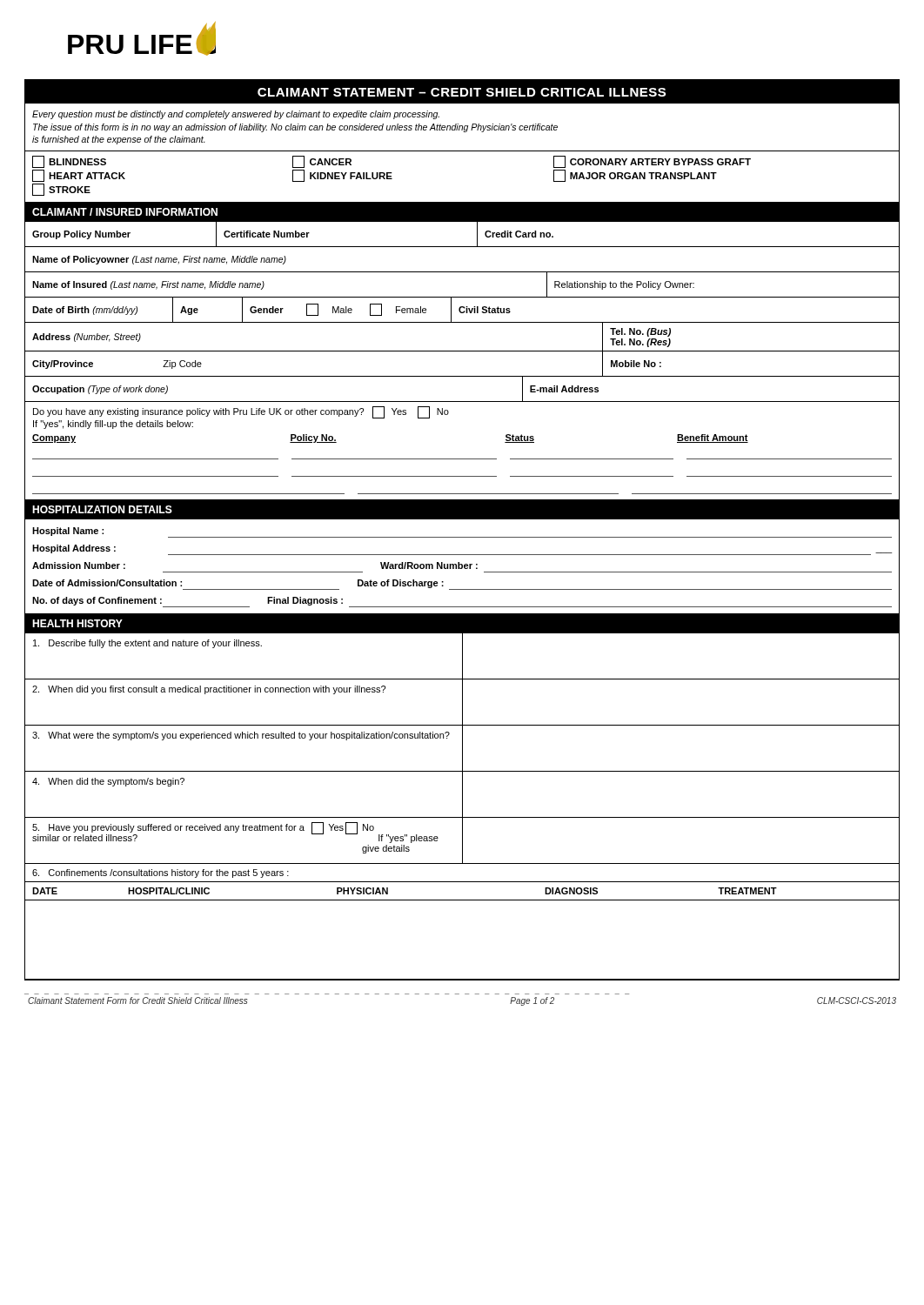Find the passage starting "6. Confinements /consultations"
The image size is (924, 1305).
tap(462, 921)
